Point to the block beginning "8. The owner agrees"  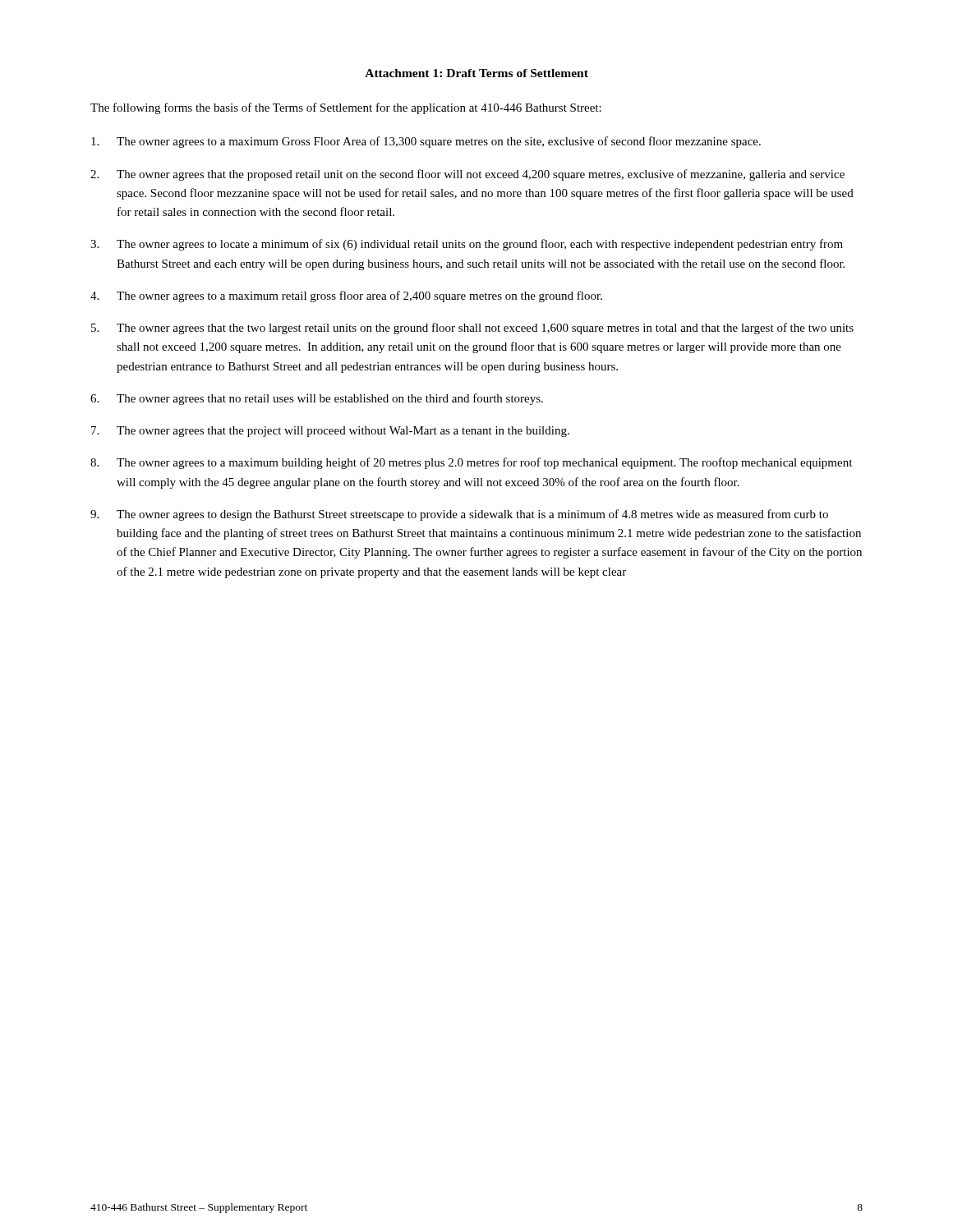(x=476, y=473)
